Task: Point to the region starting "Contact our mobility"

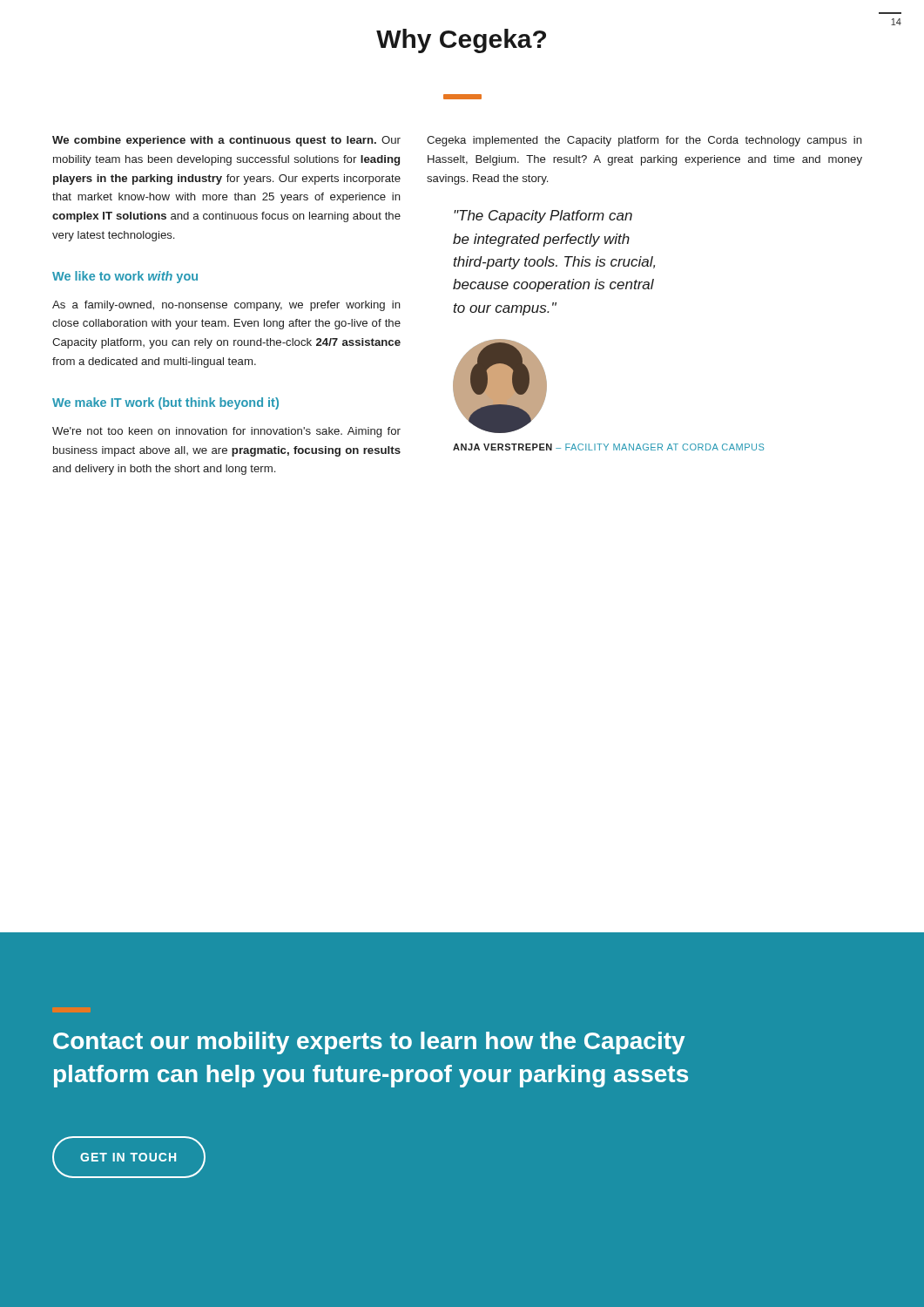Action: (x=462, y=1058)
